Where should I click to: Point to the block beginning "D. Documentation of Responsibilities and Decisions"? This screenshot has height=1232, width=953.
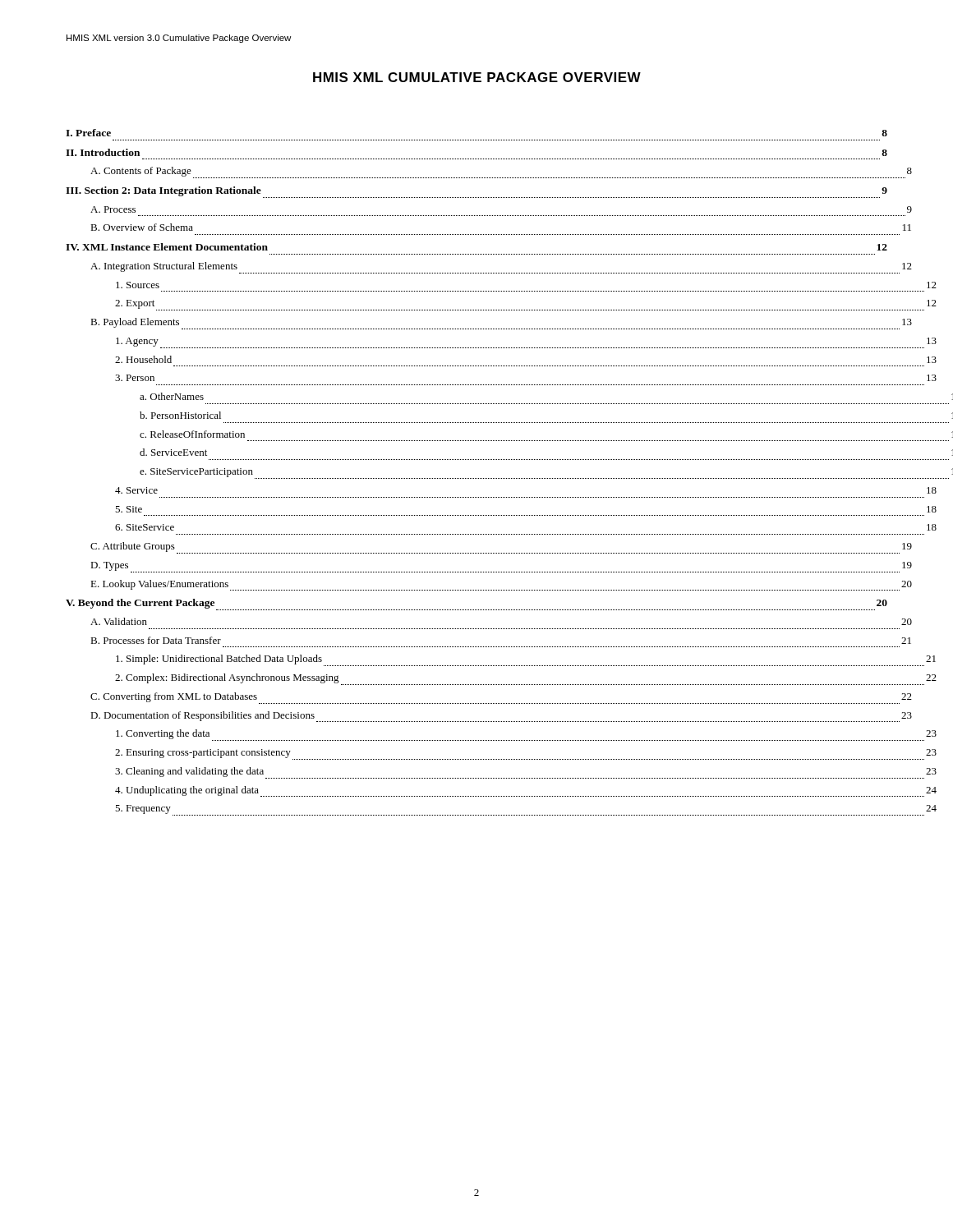click(x=501, y=715)
